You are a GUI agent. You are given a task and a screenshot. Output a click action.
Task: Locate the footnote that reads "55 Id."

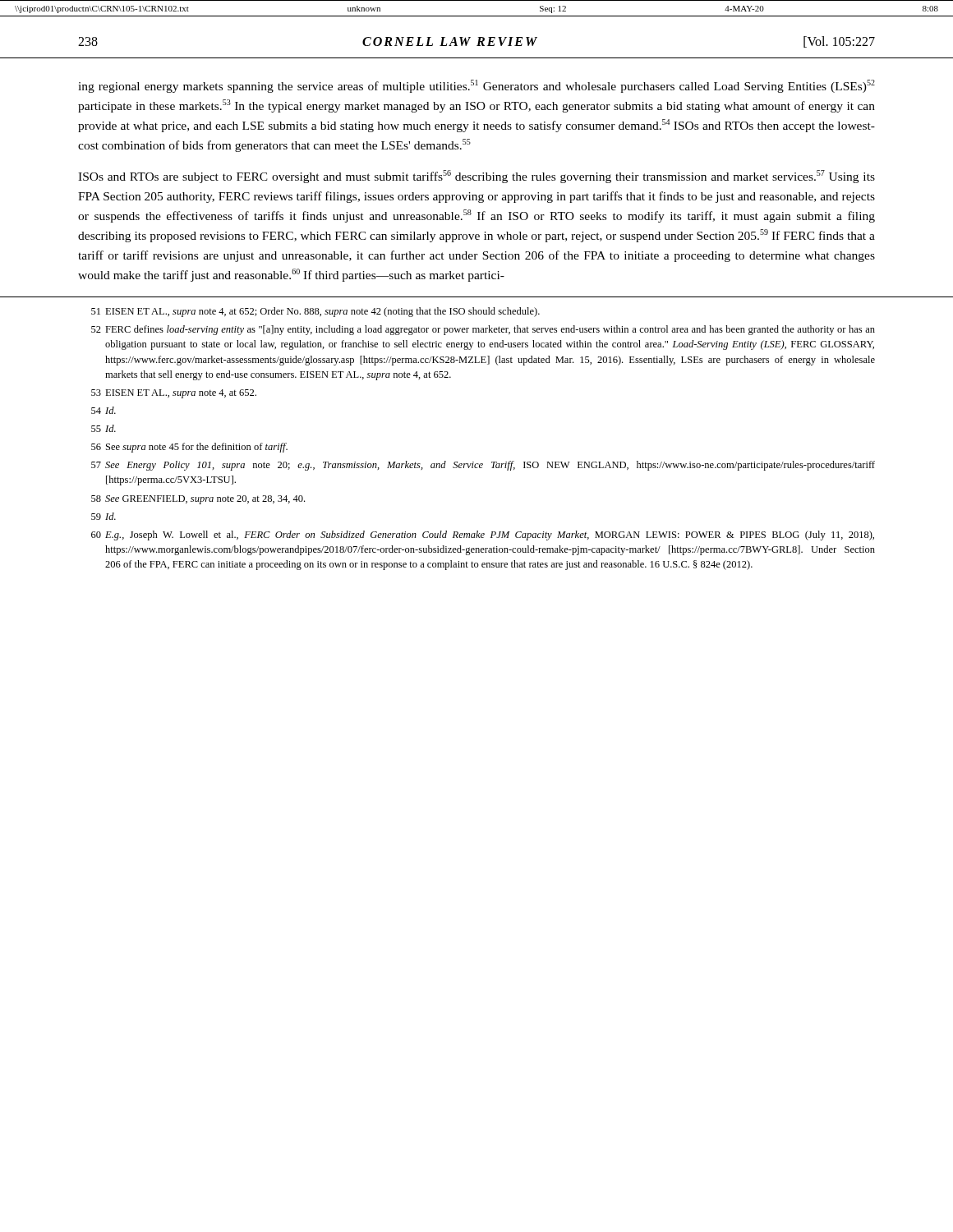click(x=104, y=428)
